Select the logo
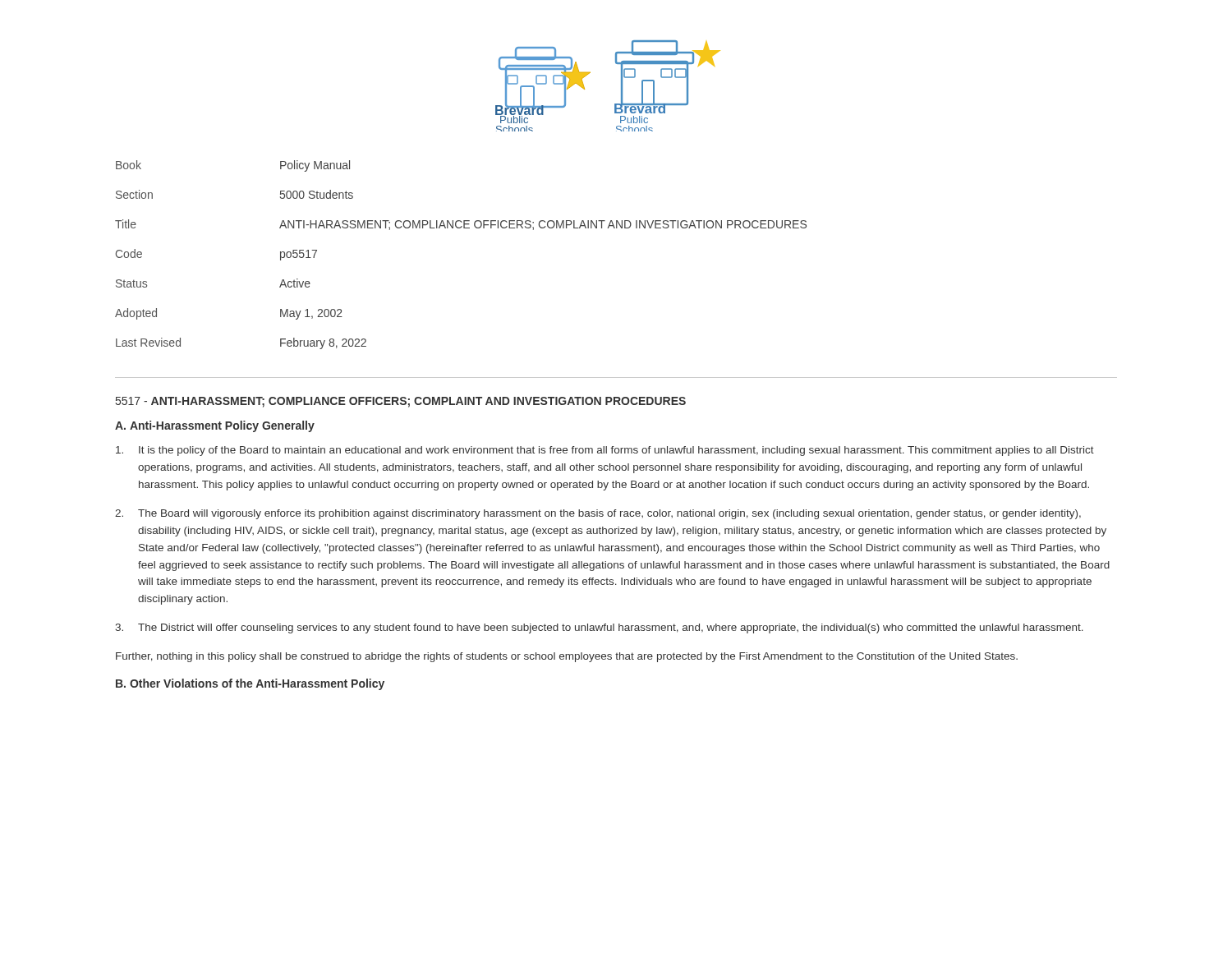 [616, 67]
